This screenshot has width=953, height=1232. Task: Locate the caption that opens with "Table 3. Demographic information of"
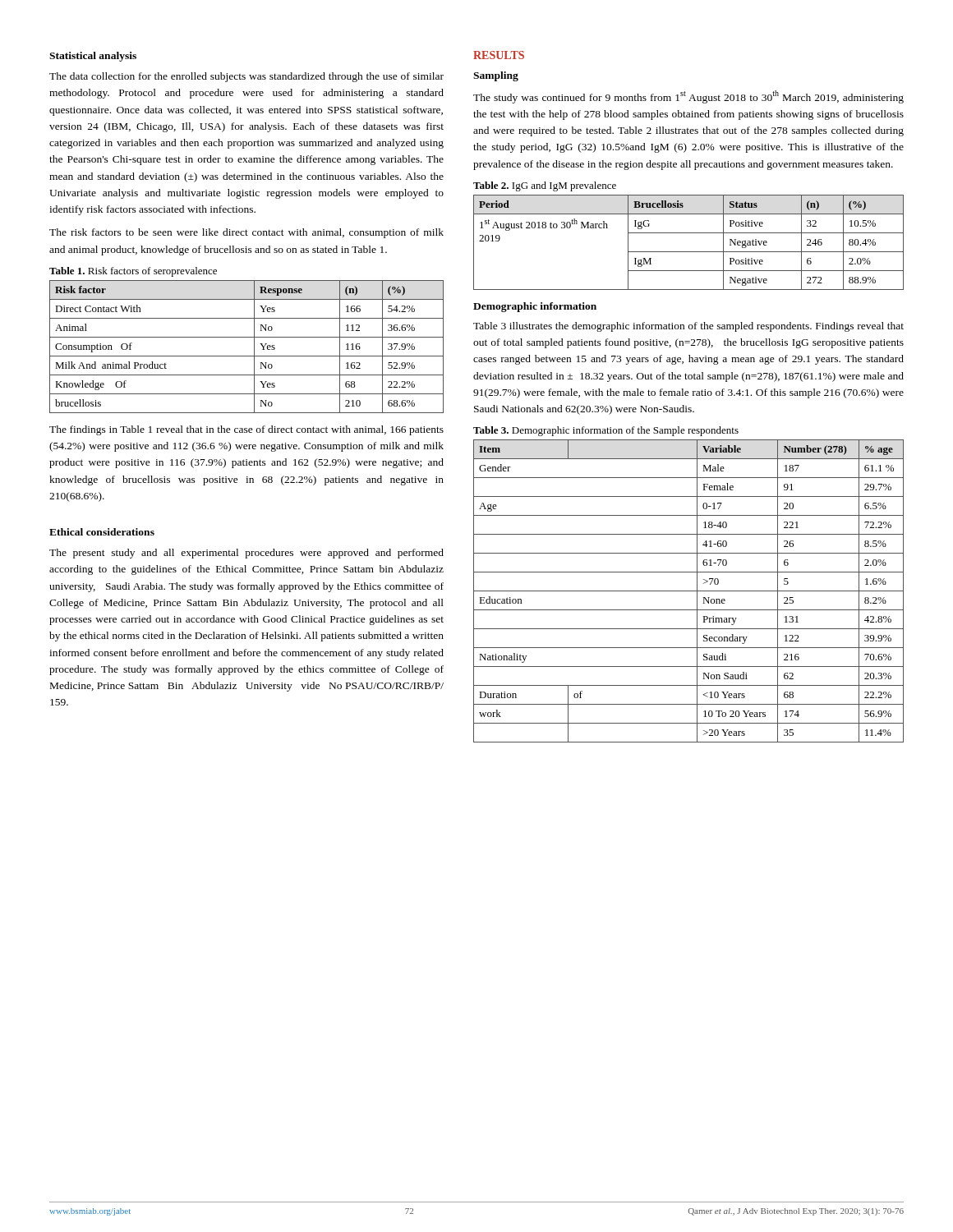coord(606,430)
